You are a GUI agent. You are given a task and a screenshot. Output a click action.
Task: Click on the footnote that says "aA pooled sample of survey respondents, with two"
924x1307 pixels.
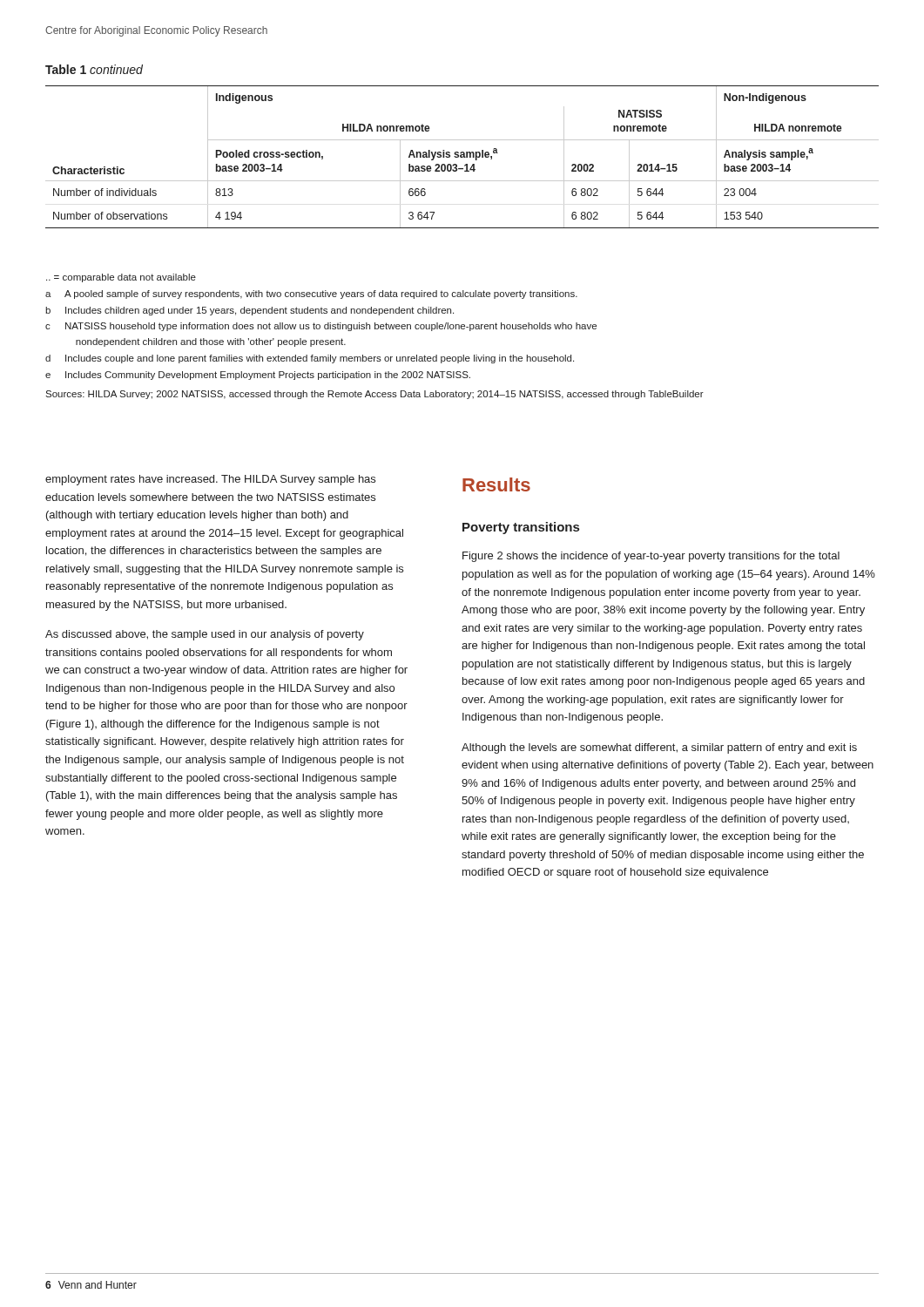(311, 294)
